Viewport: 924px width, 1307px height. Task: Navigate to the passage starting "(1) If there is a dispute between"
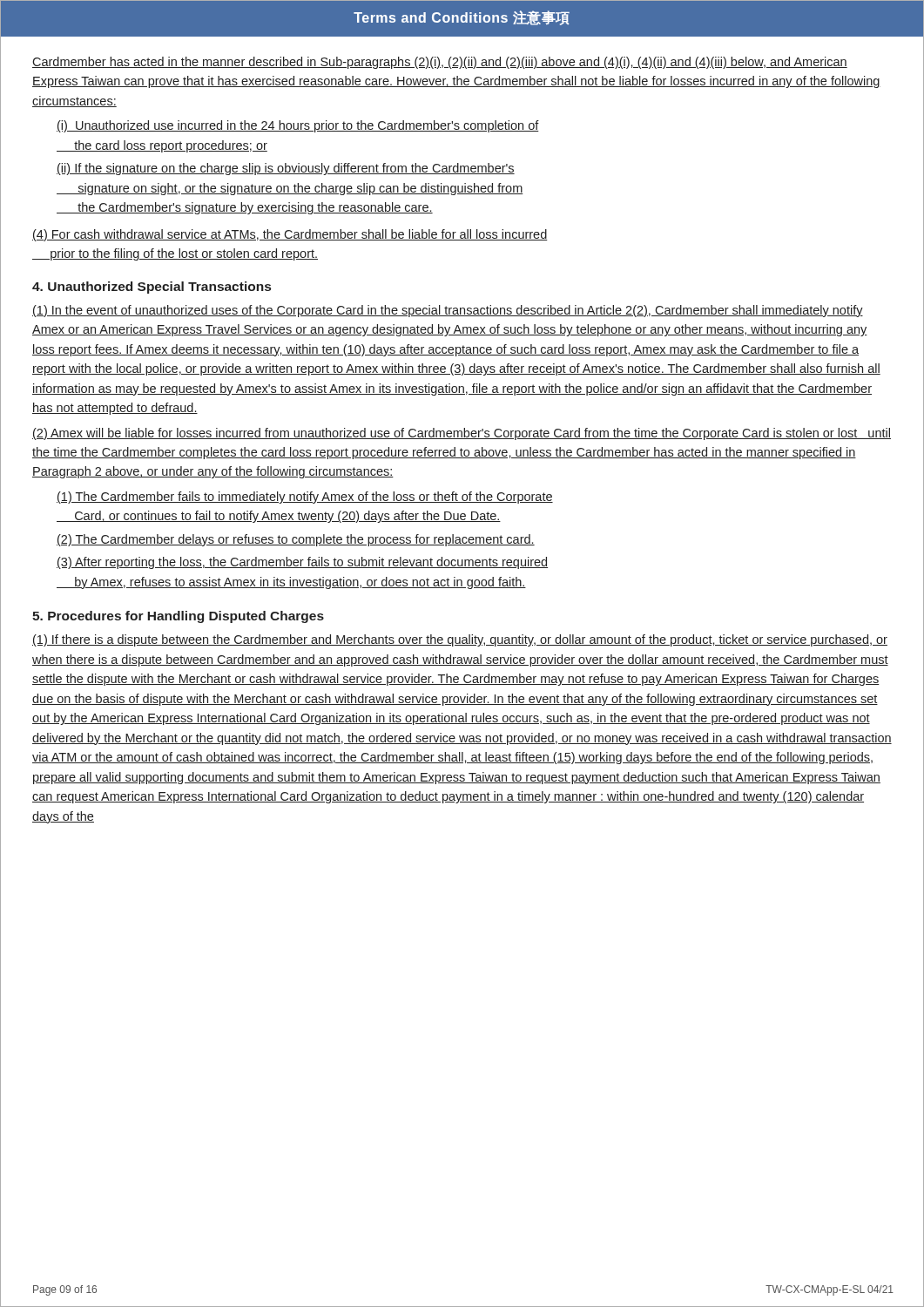tap(462, 728)
